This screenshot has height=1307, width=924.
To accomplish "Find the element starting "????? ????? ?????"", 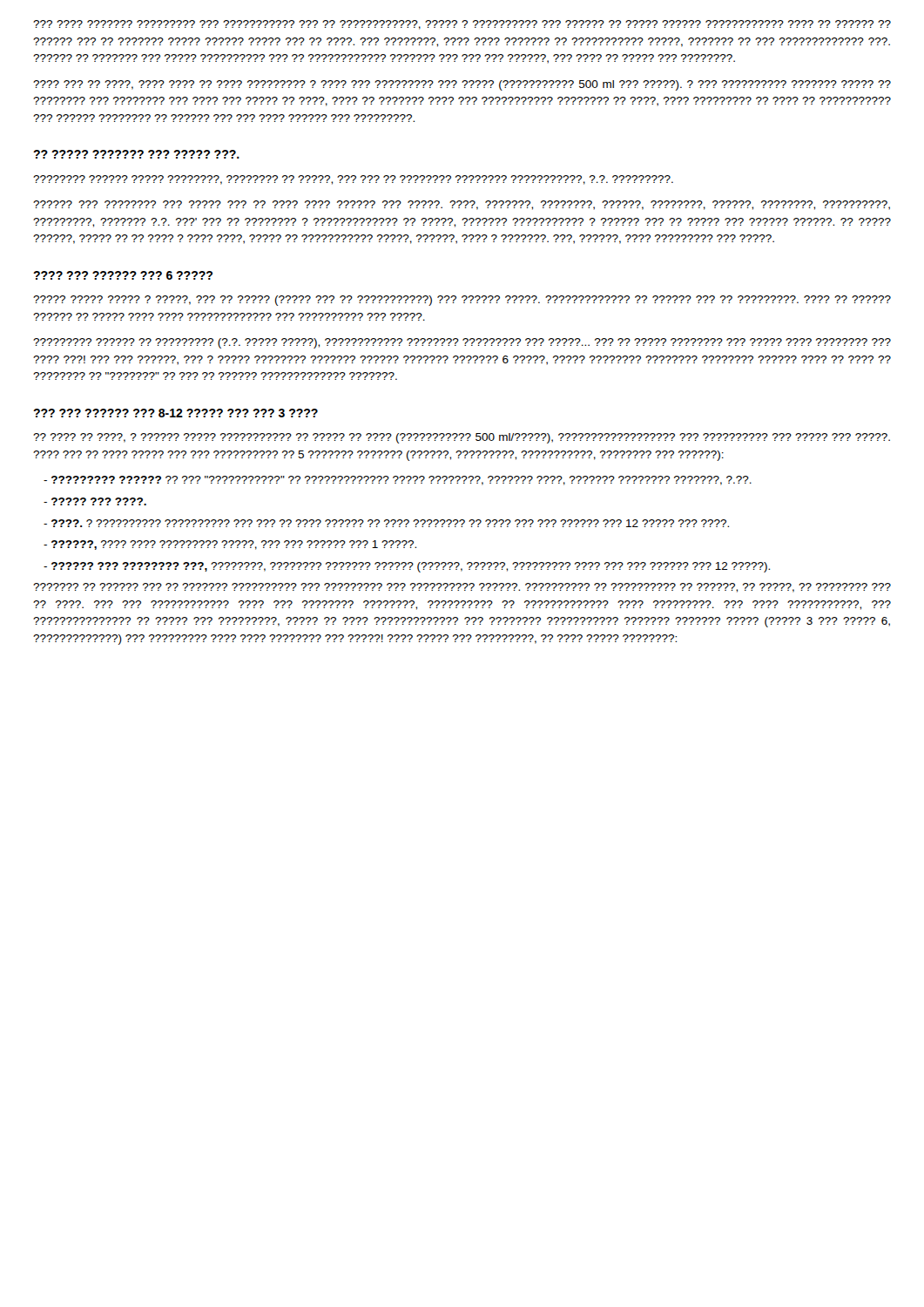I will (x=462, y=308).
